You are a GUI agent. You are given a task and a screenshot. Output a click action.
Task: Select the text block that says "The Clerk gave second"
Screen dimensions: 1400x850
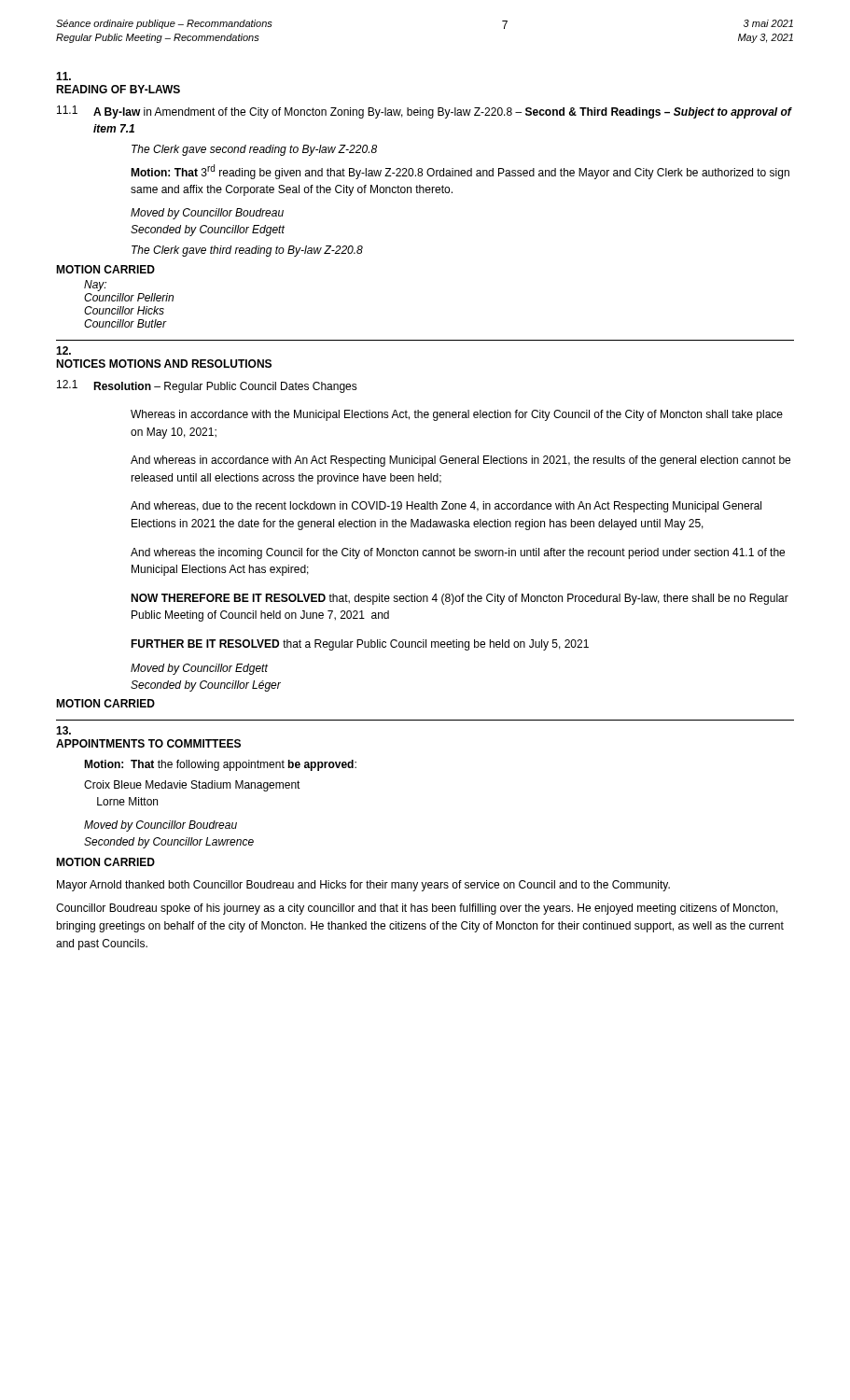tap(254, 150)
